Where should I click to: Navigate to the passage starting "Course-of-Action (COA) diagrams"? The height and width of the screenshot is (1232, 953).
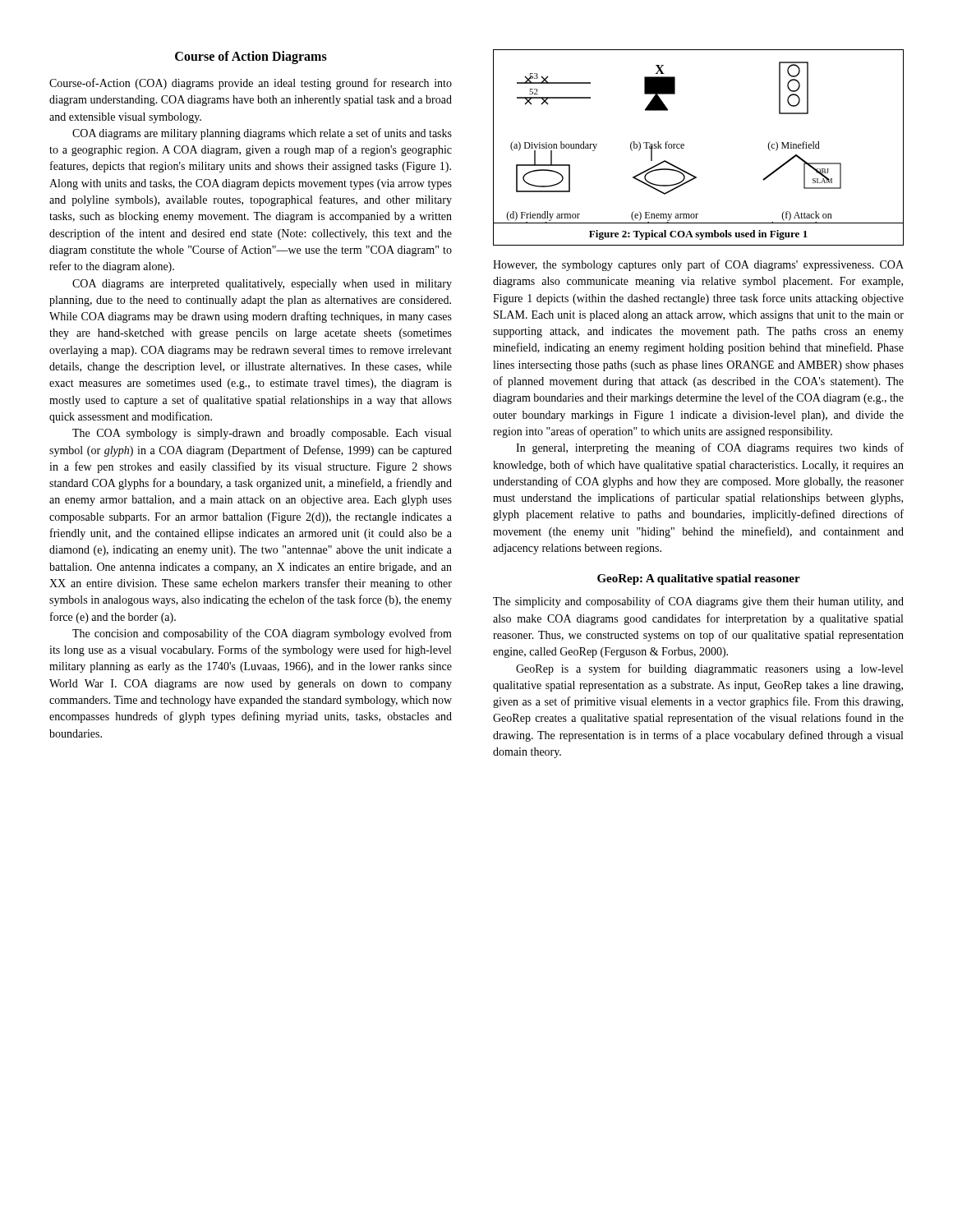(x=251, y=409)
